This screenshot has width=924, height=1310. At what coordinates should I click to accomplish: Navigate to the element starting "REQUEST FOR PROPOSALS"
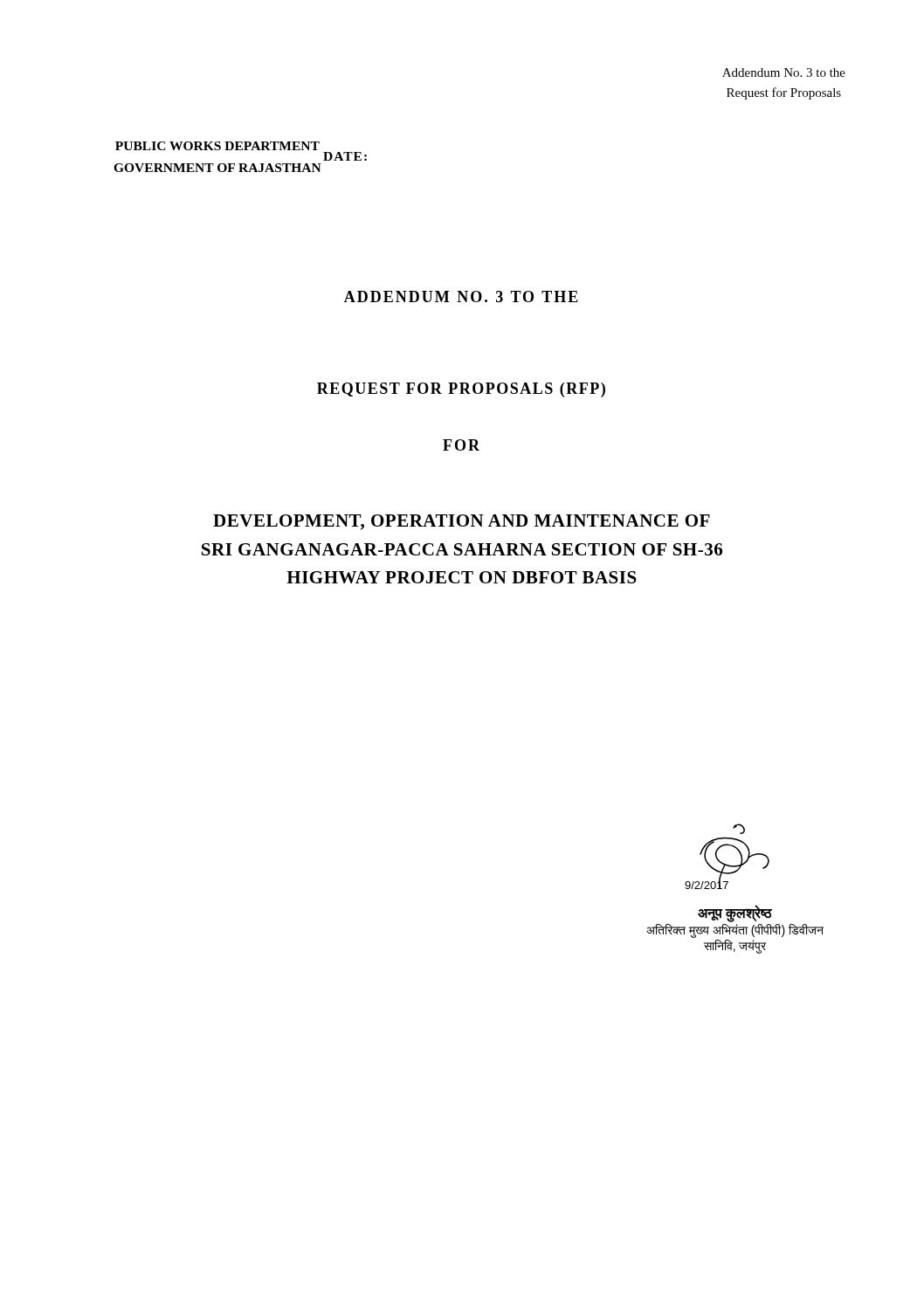[x=462, y=389]
